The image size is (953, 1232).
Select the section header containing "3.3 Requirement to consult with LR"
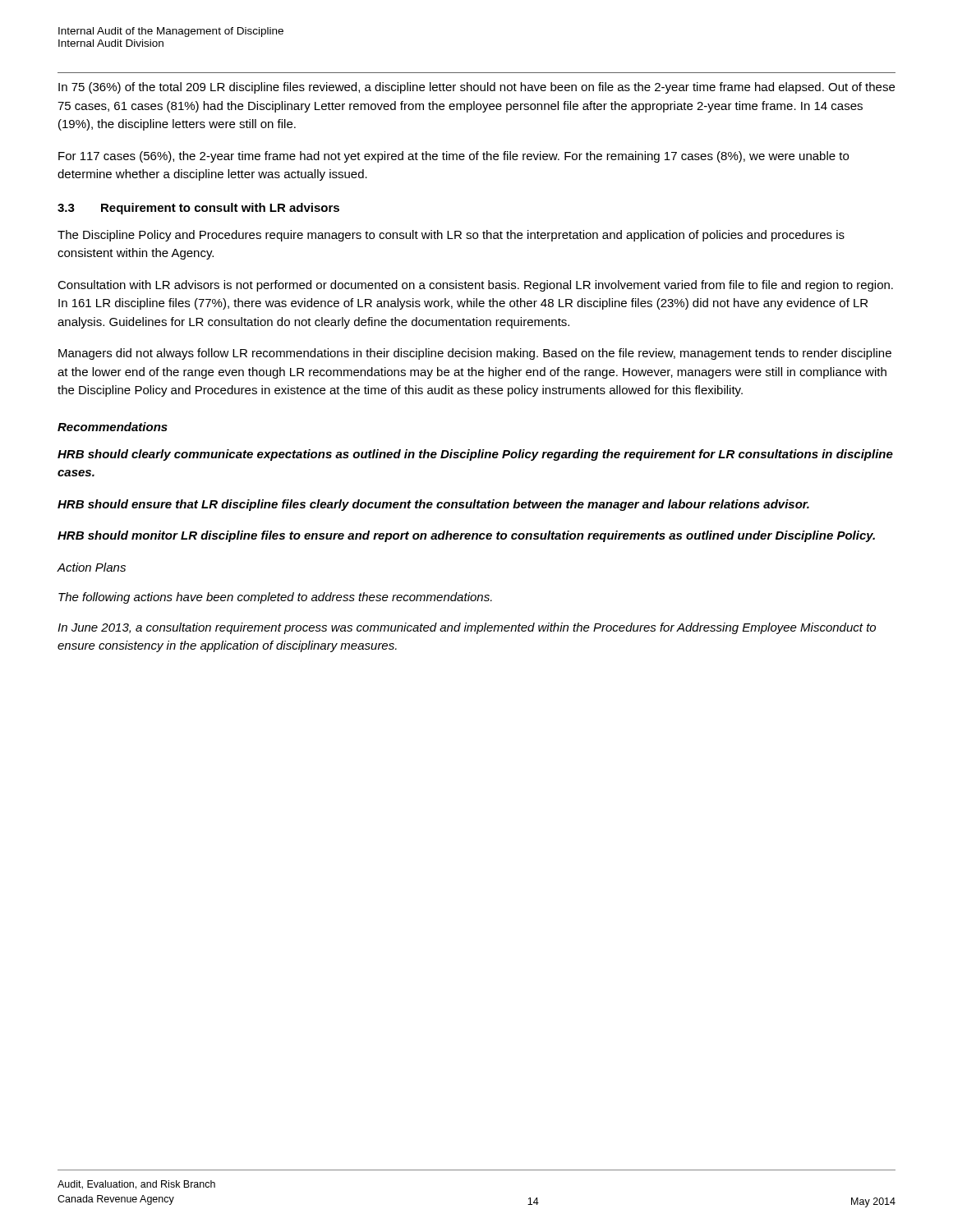point(199,207)
